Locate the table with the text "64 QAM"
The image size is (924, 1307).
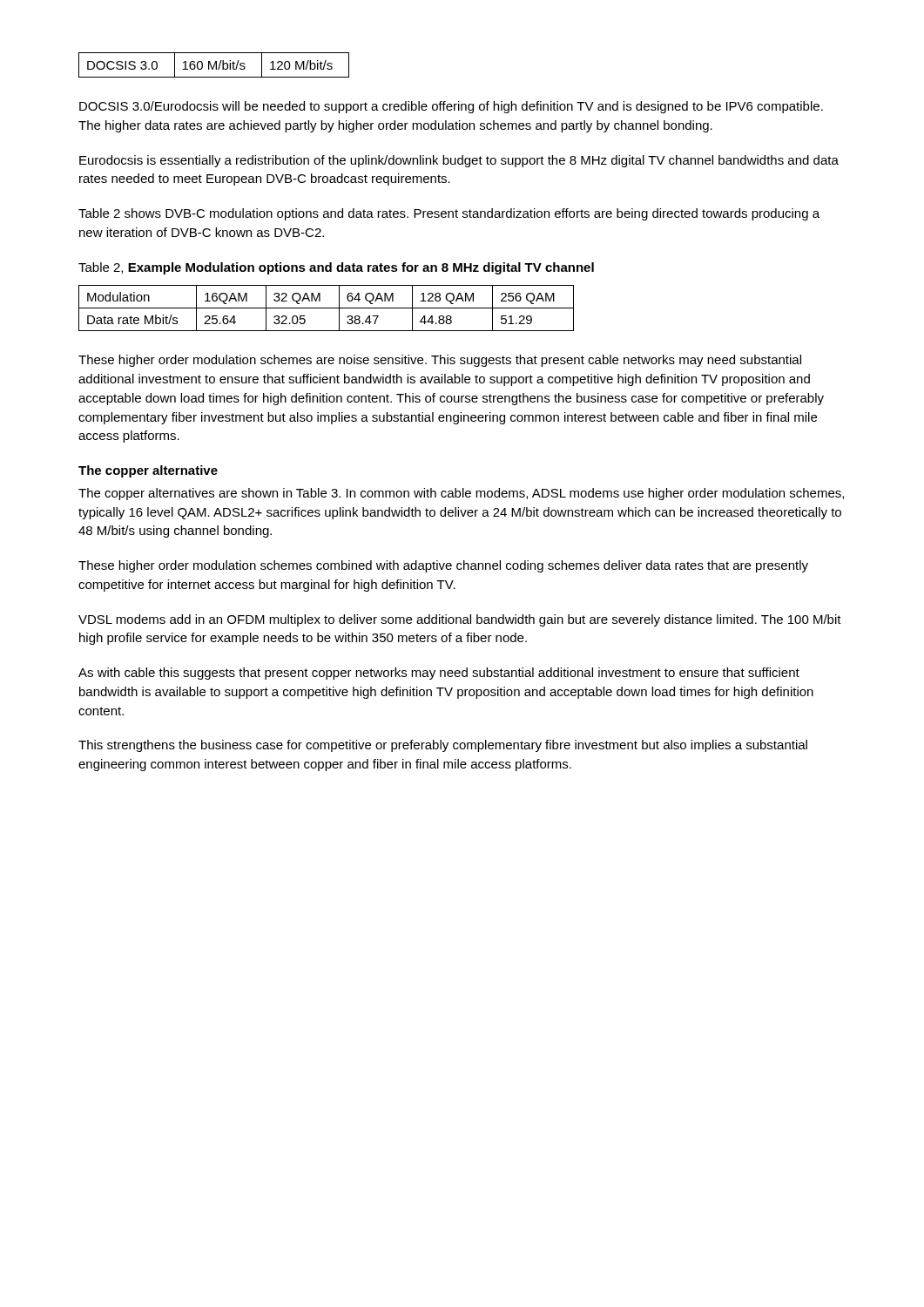tap(462, 308)
